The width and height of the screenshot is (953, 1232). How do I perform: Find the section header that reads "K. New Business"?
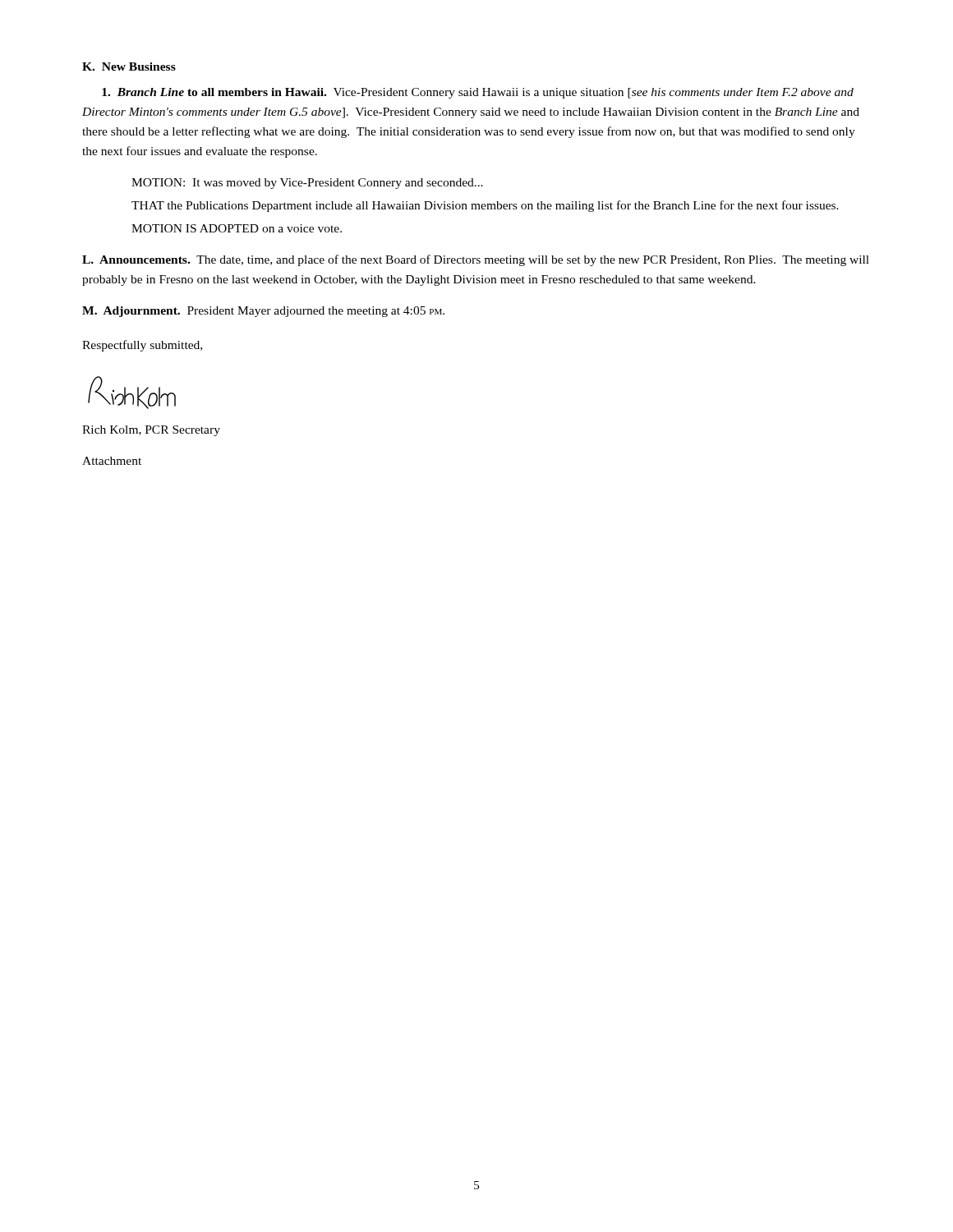pyautogui.click(x=129, y=66)
